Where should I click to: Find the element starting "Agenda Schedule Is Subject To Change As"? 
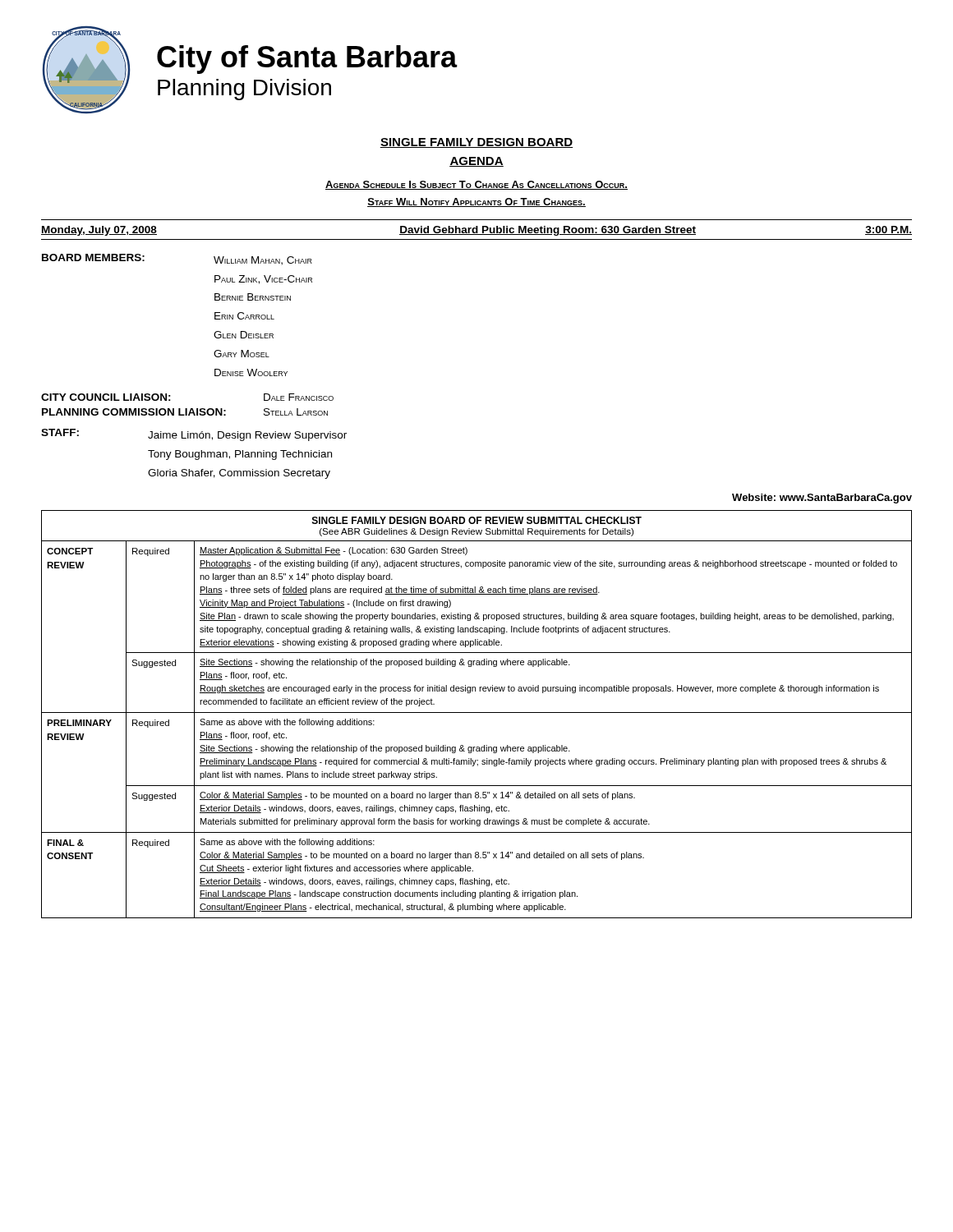tap(476, 194)
